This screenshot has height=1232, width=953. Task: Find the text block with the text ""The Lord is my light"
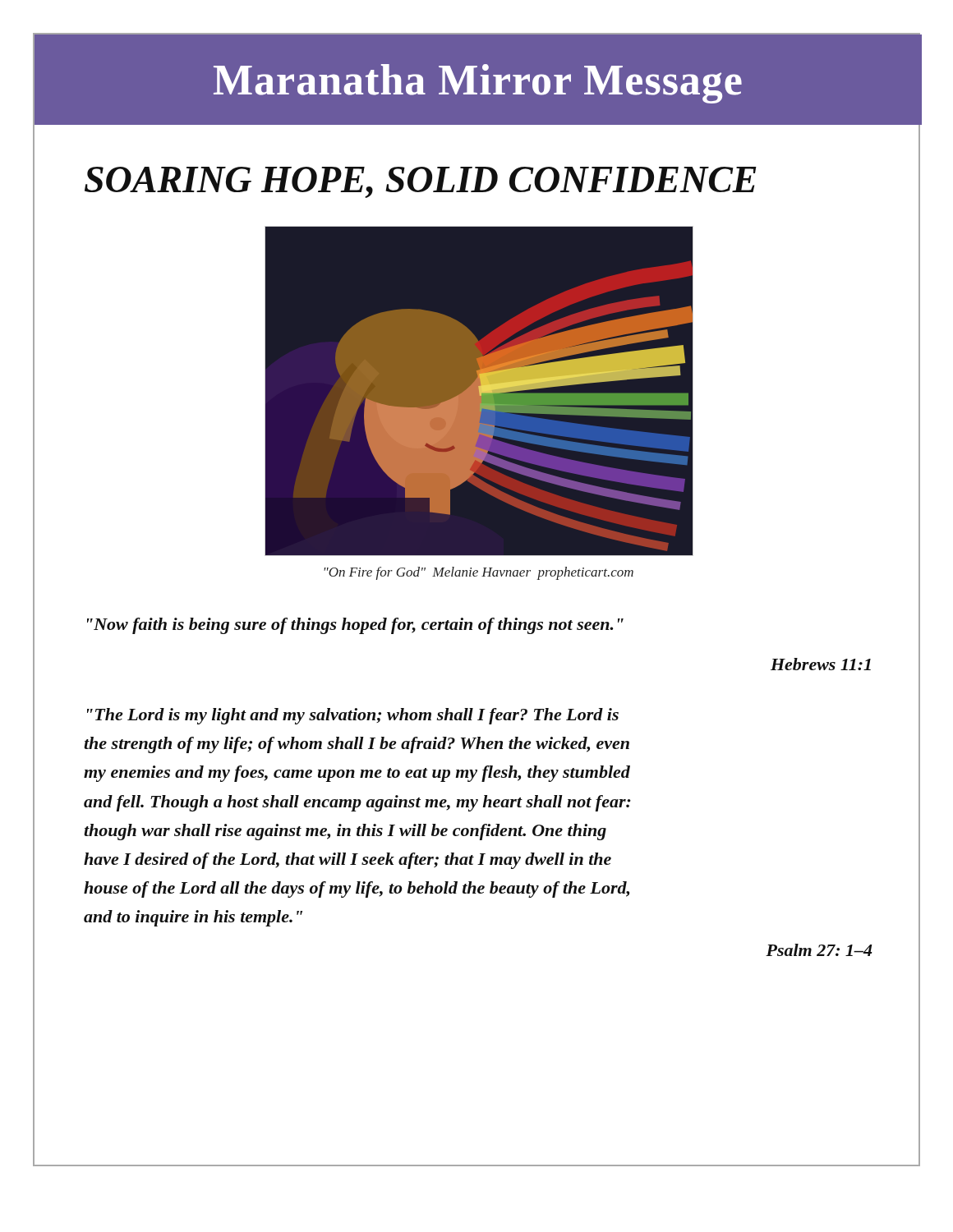pyautogui.click(x=358, y=815)
